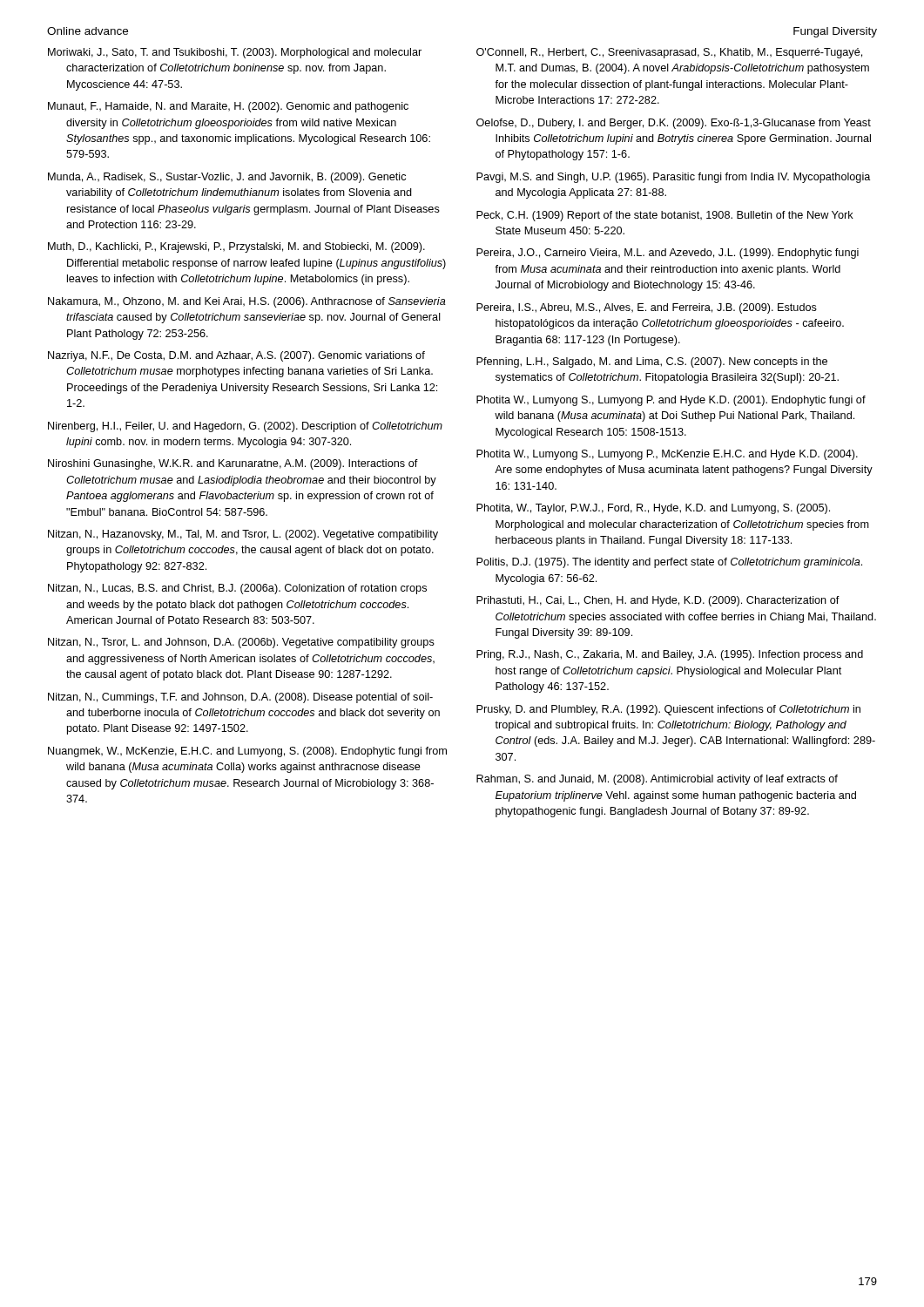Select the block starting "Nakamura, M., Ohzono, M. and"
Screen dimensions: 1307x924
tap(246, 317)
